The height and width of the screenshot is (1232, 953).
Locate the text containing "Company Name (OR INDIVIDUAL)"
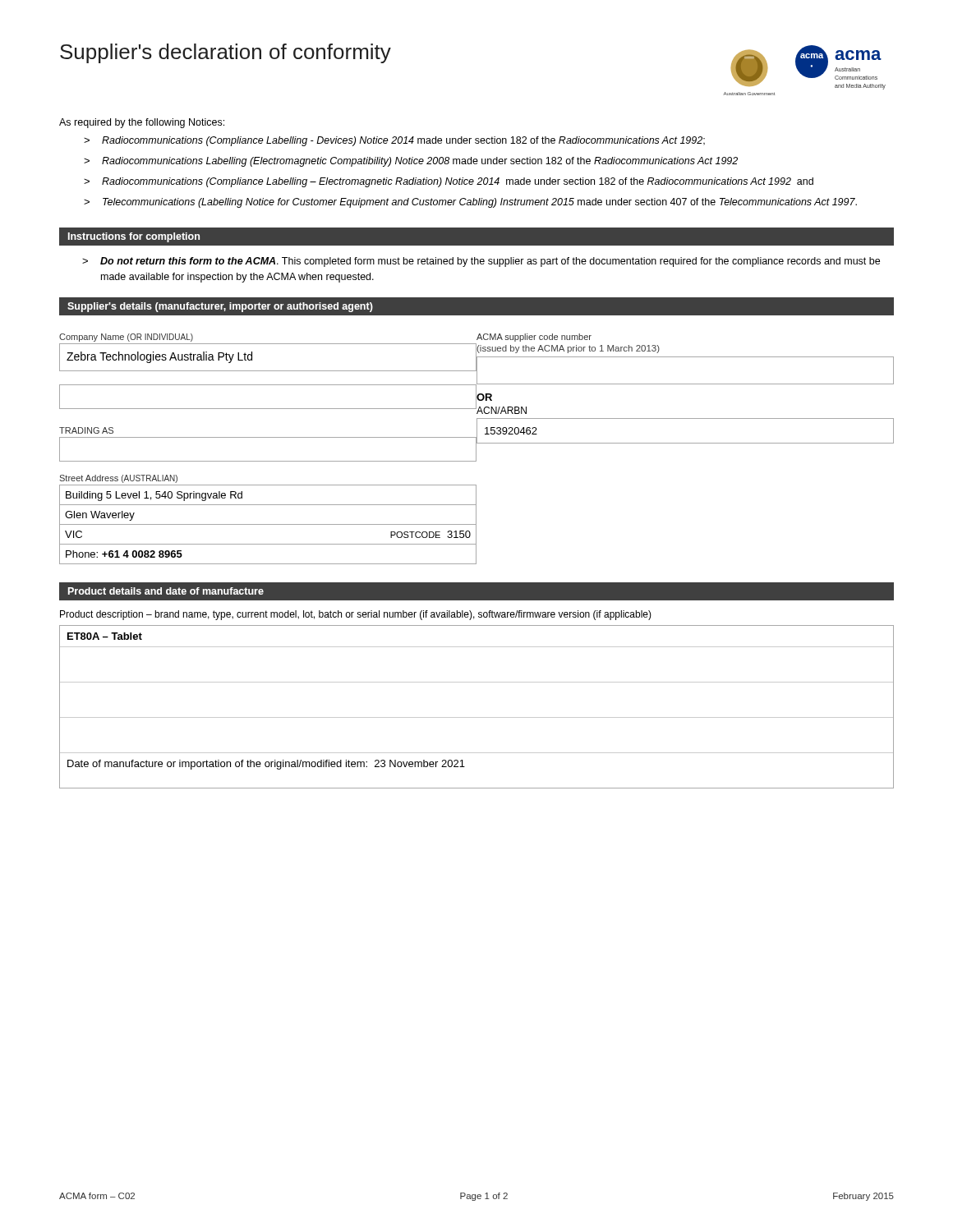[126, 336]
